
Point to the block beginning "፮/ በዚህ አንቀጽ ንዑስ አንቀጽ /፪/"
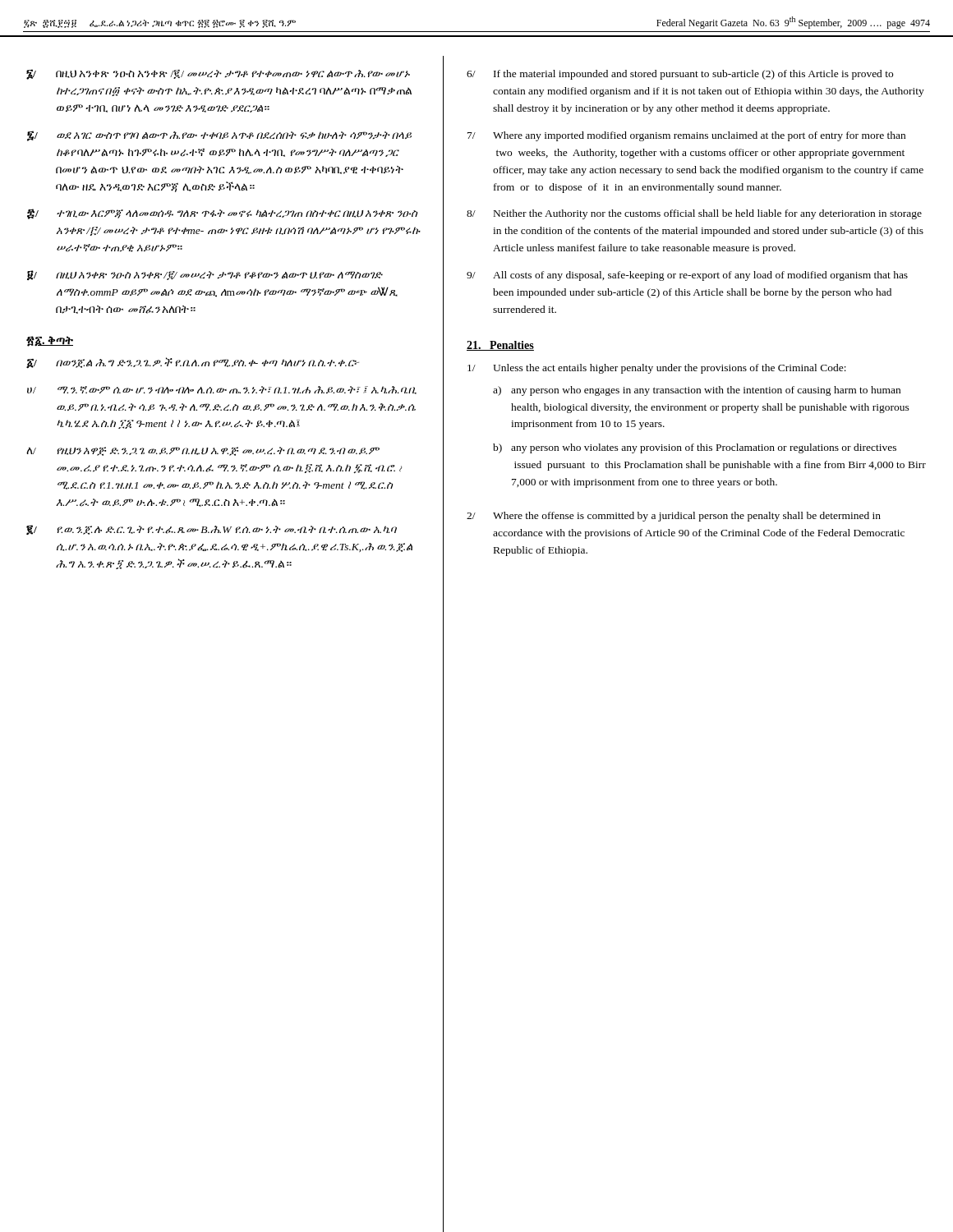pos(223,91)
